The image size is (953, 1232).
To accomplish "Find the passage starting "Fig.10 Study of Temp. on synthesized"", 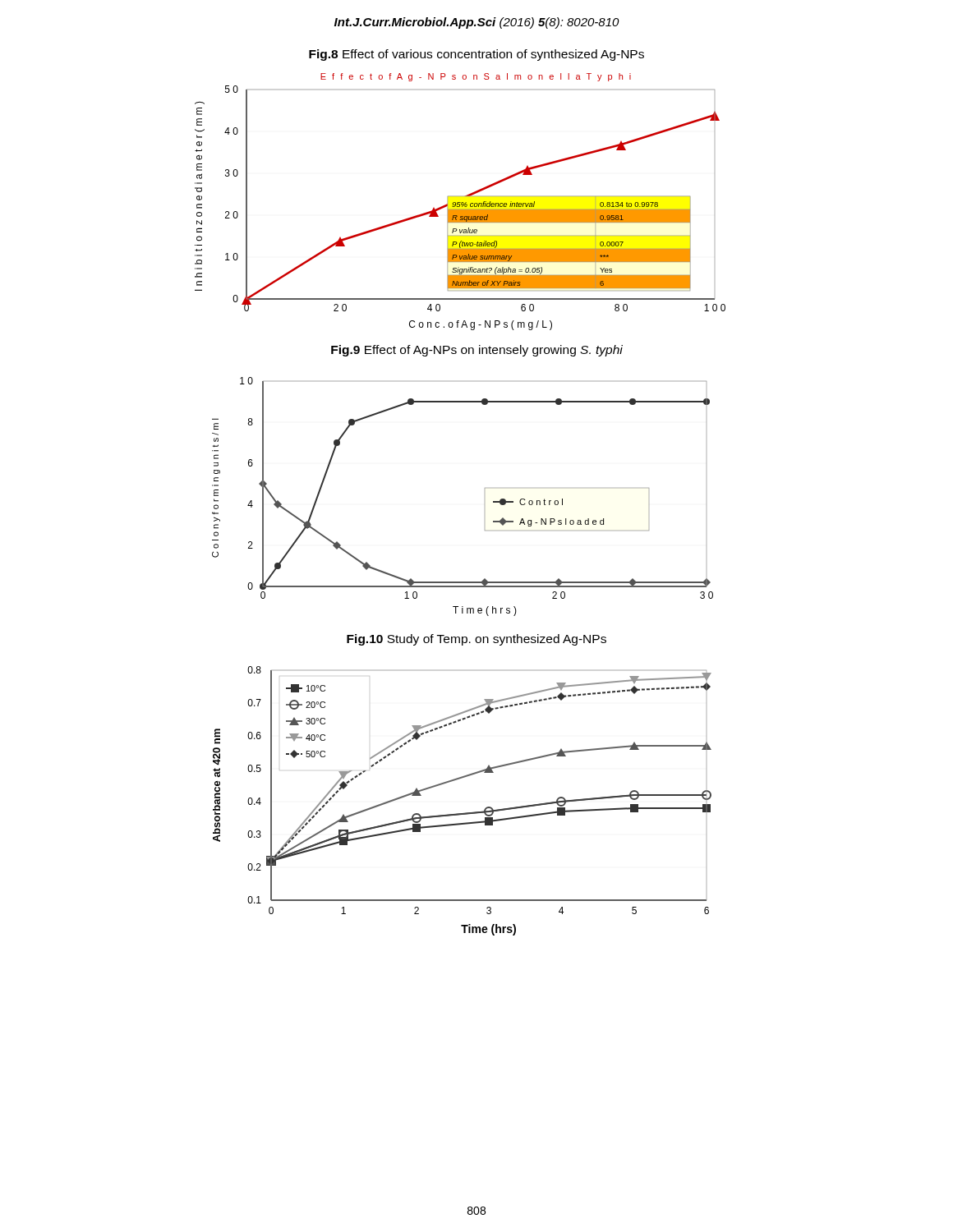I will 476,639.
